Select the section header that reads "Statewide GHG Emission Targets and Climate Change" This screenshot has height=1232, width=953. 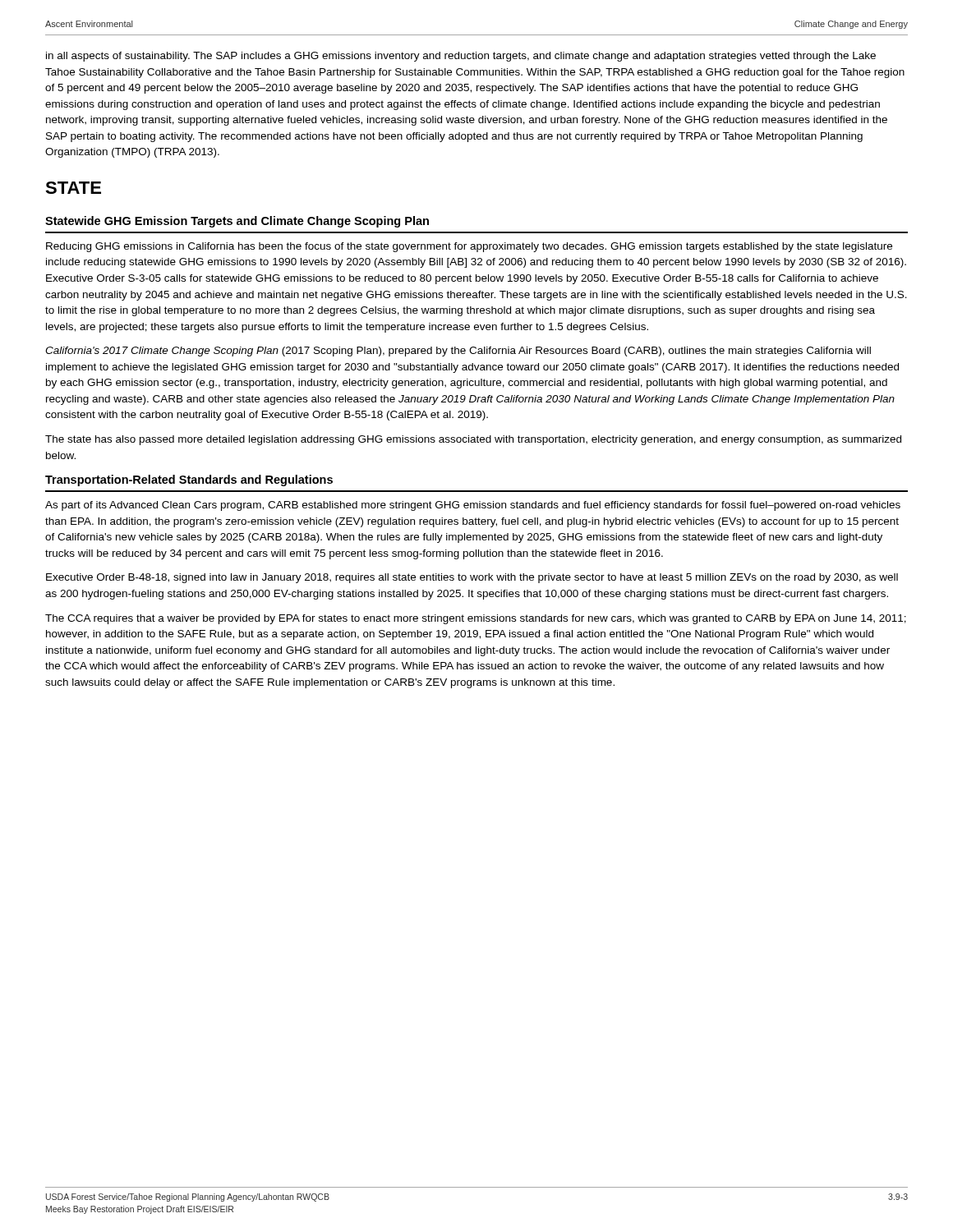pyautogui.click(x=237, y=221)
